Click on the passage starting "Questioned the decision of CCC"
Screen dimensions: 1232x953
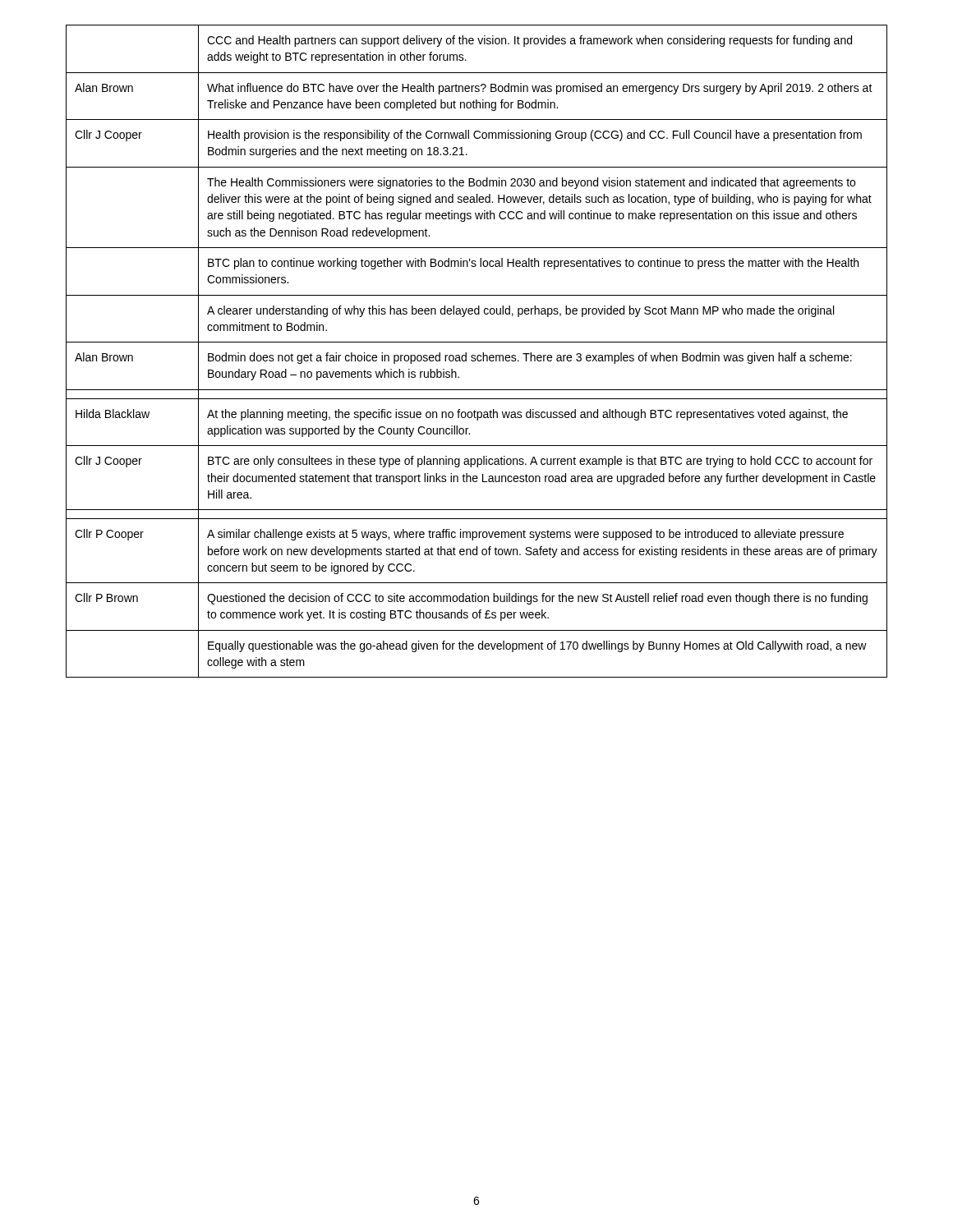[x=538, y=606]
